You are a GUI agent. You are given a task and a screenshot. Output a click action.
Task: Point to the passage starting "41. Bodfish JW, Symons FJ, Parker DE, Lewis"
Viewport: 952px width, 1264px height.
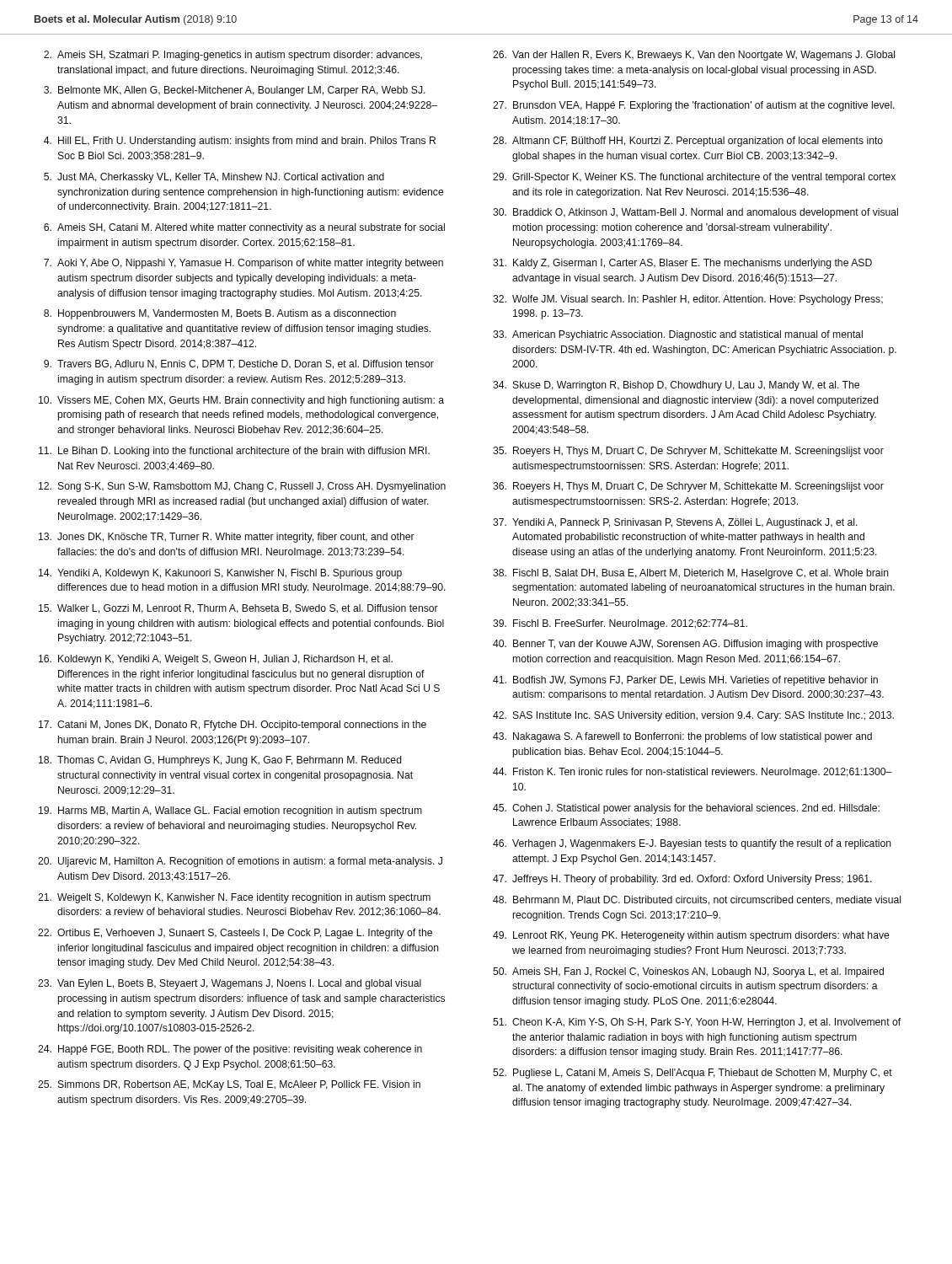(x=695, y=688)
